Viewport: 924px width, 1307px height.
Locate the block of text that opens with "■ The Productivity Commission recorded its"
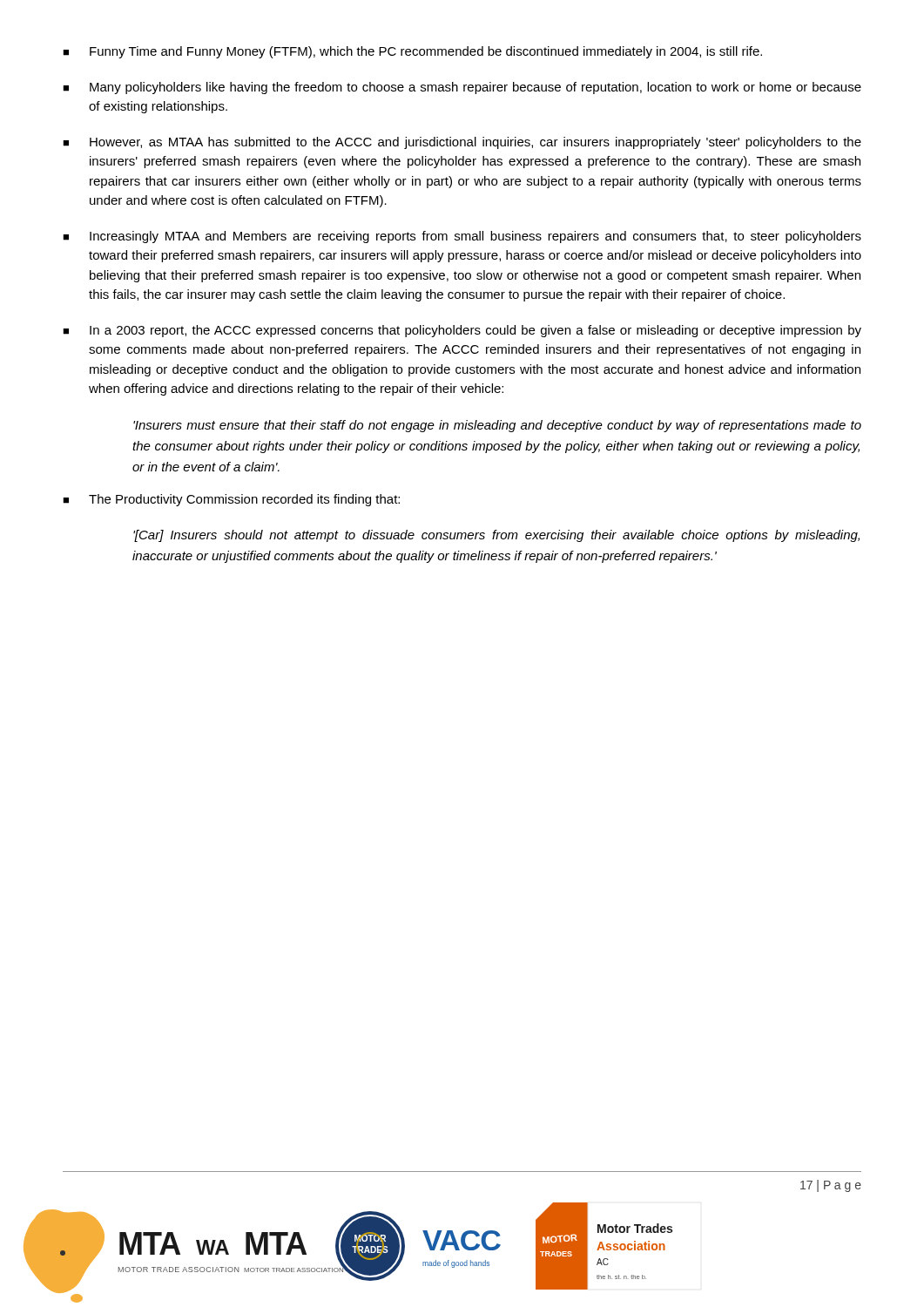(231, 500)
